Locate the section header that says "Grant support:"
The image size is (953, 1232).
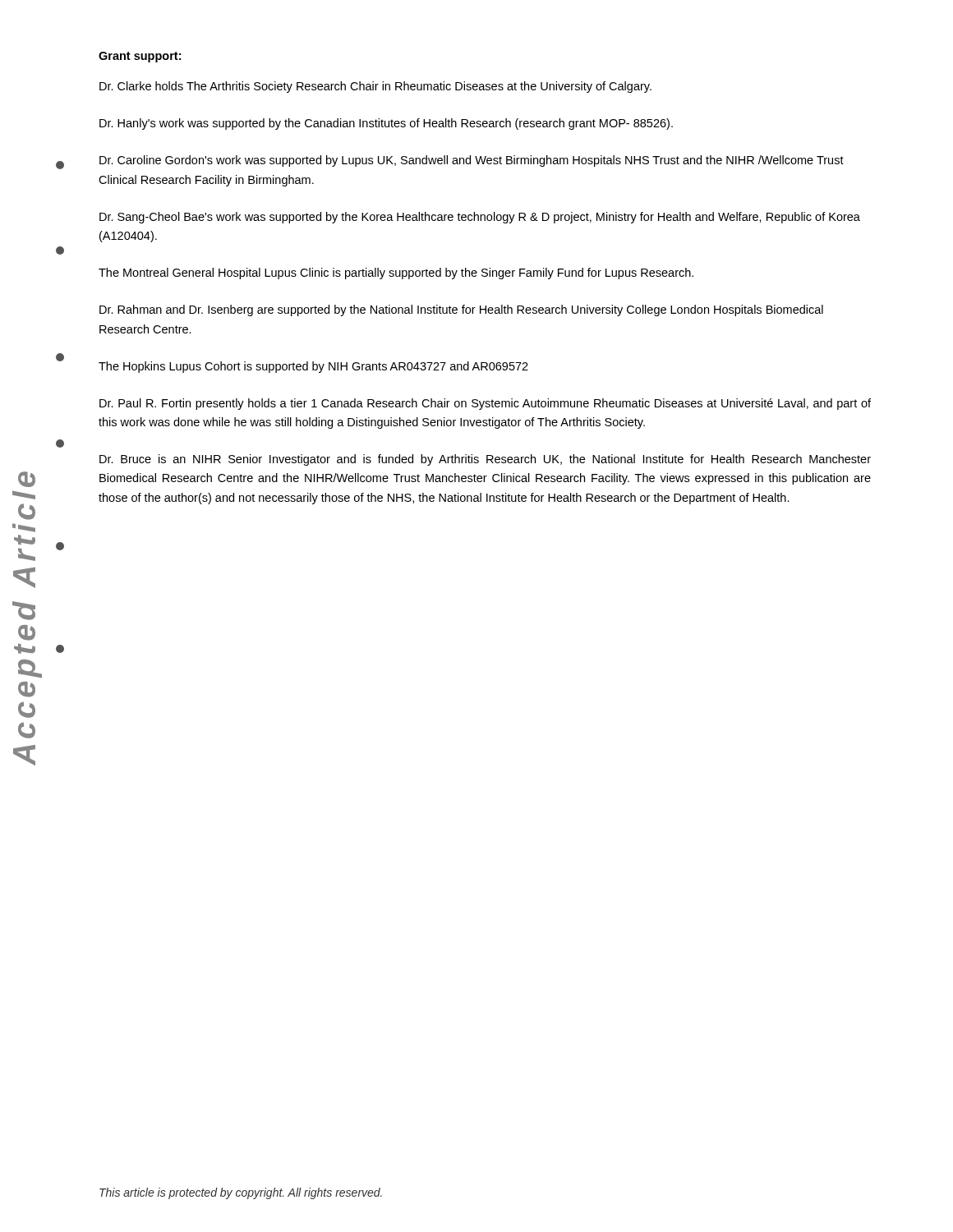point(140,56)
